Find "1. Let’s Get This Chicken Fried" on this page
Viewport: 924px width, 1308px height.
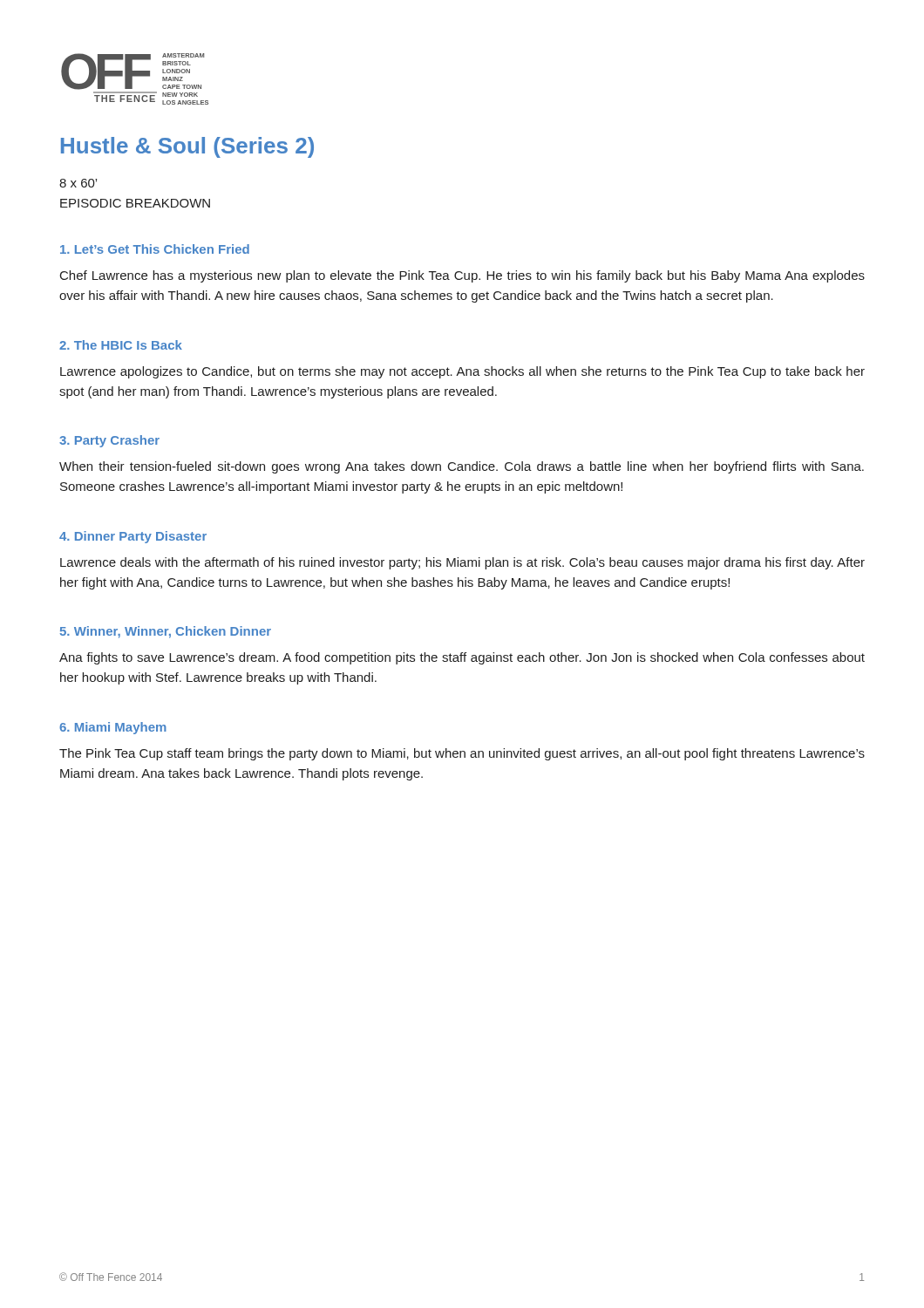click(155, 249)
